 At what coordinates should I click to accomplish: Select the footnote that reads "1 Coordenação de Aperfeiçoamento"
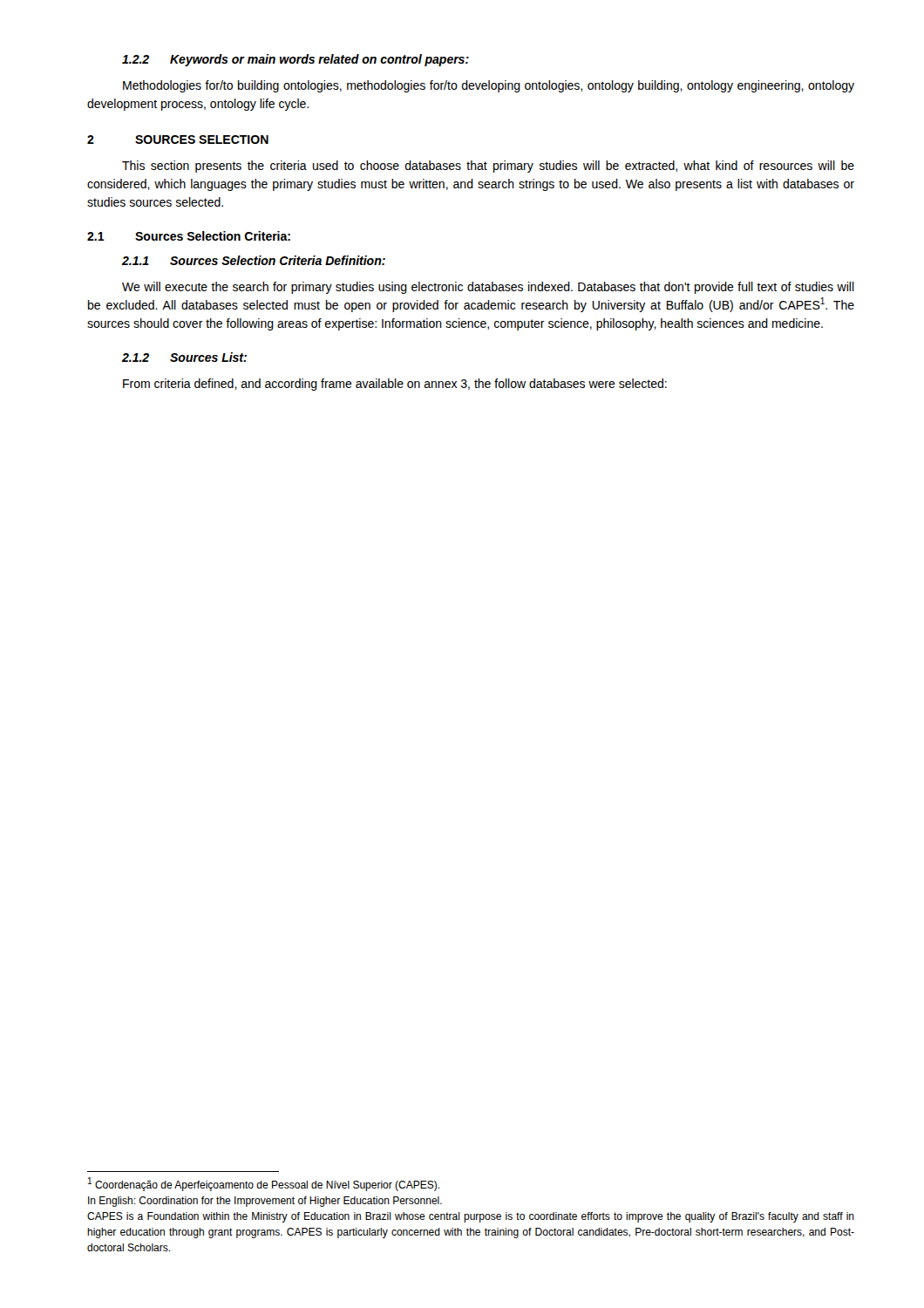[x=471, y=1213]
